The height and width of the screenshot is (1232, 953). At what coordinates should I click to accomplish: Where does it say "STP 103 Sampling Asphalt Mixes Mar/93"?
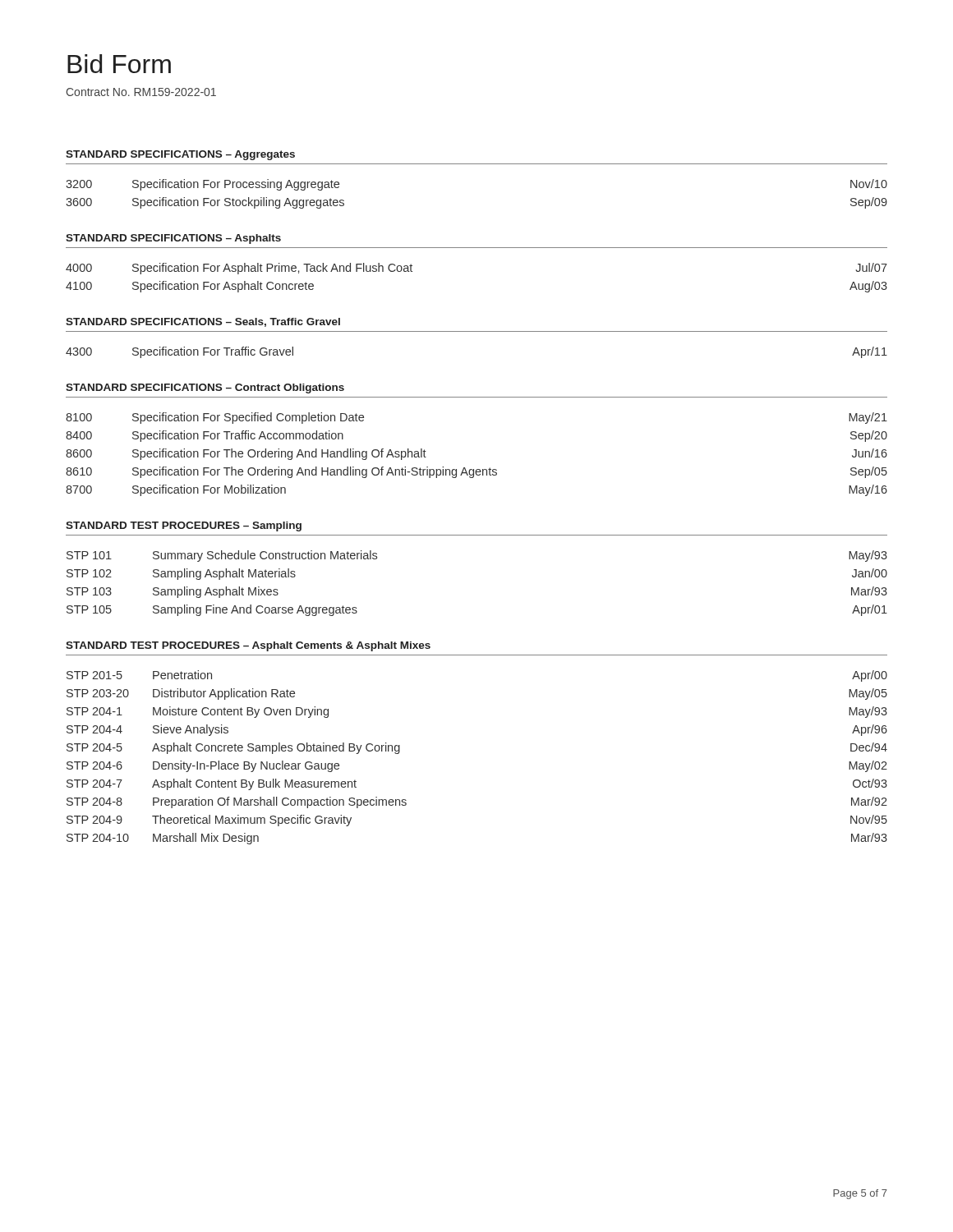point(82,592)
